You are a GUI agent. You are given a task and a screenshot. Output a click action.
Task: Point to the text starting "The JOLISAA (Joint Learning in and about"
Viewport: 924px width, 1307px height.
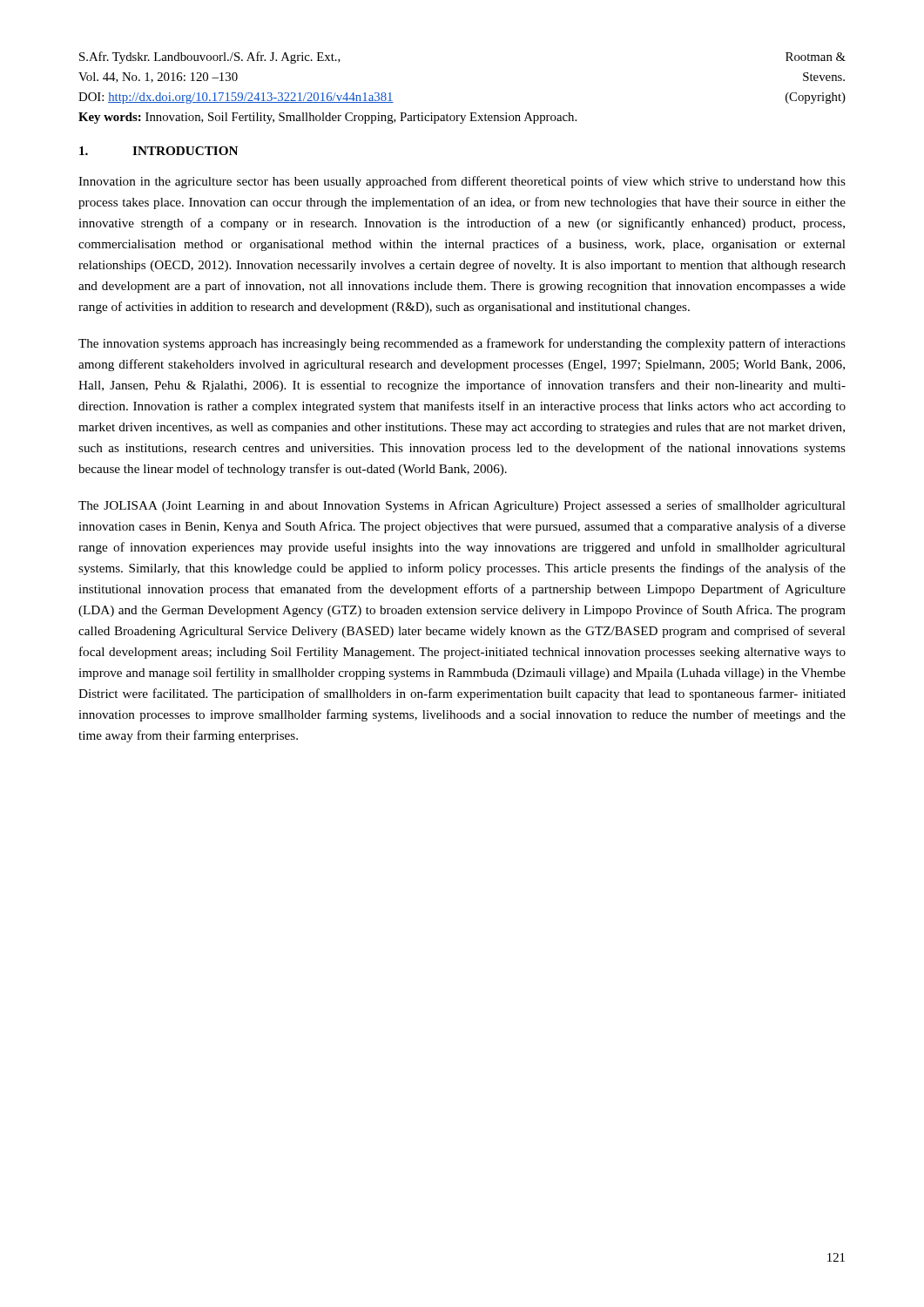tap(462, 620)
